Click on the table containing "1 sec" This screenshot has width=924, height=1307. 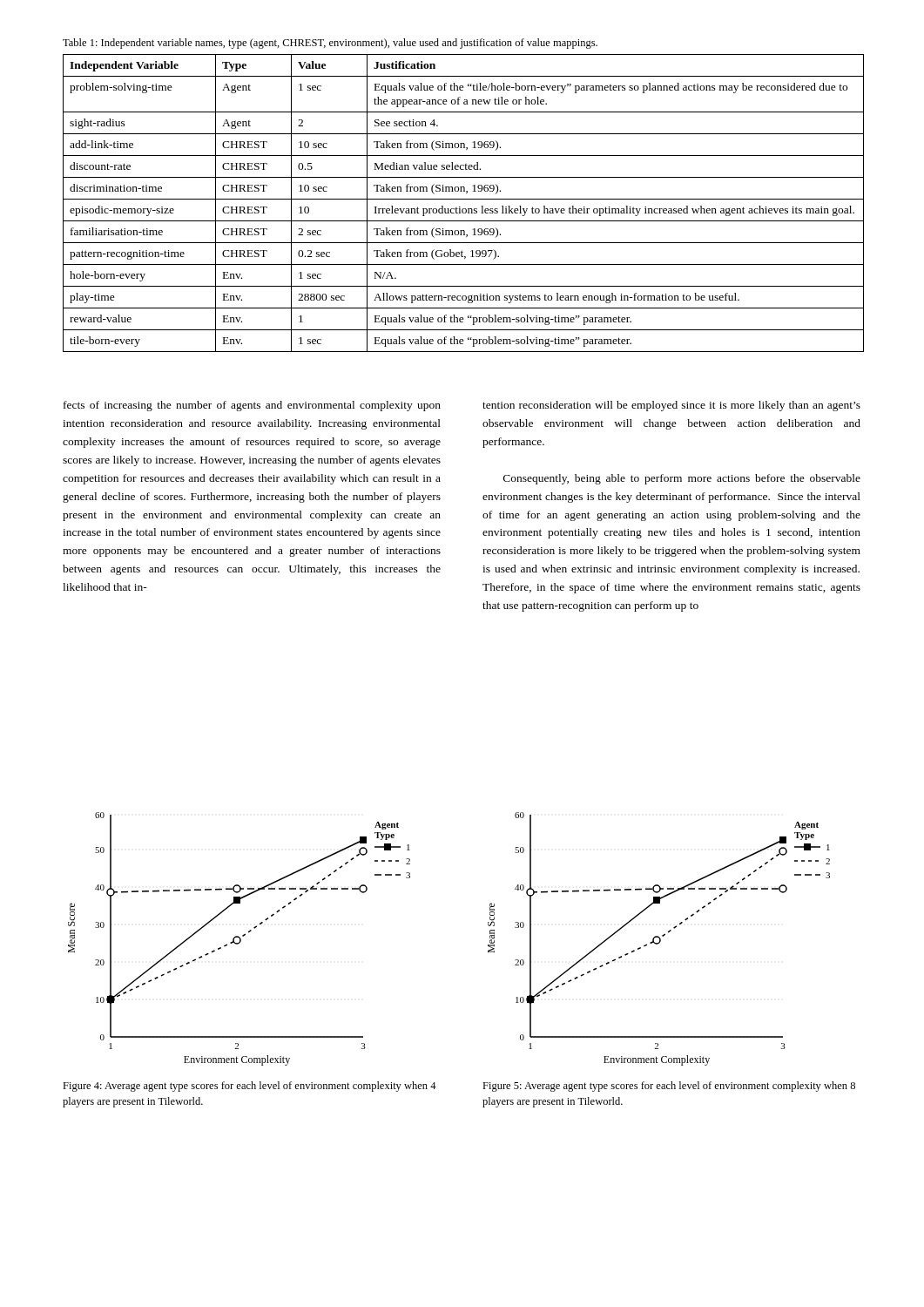pos(463,203)
